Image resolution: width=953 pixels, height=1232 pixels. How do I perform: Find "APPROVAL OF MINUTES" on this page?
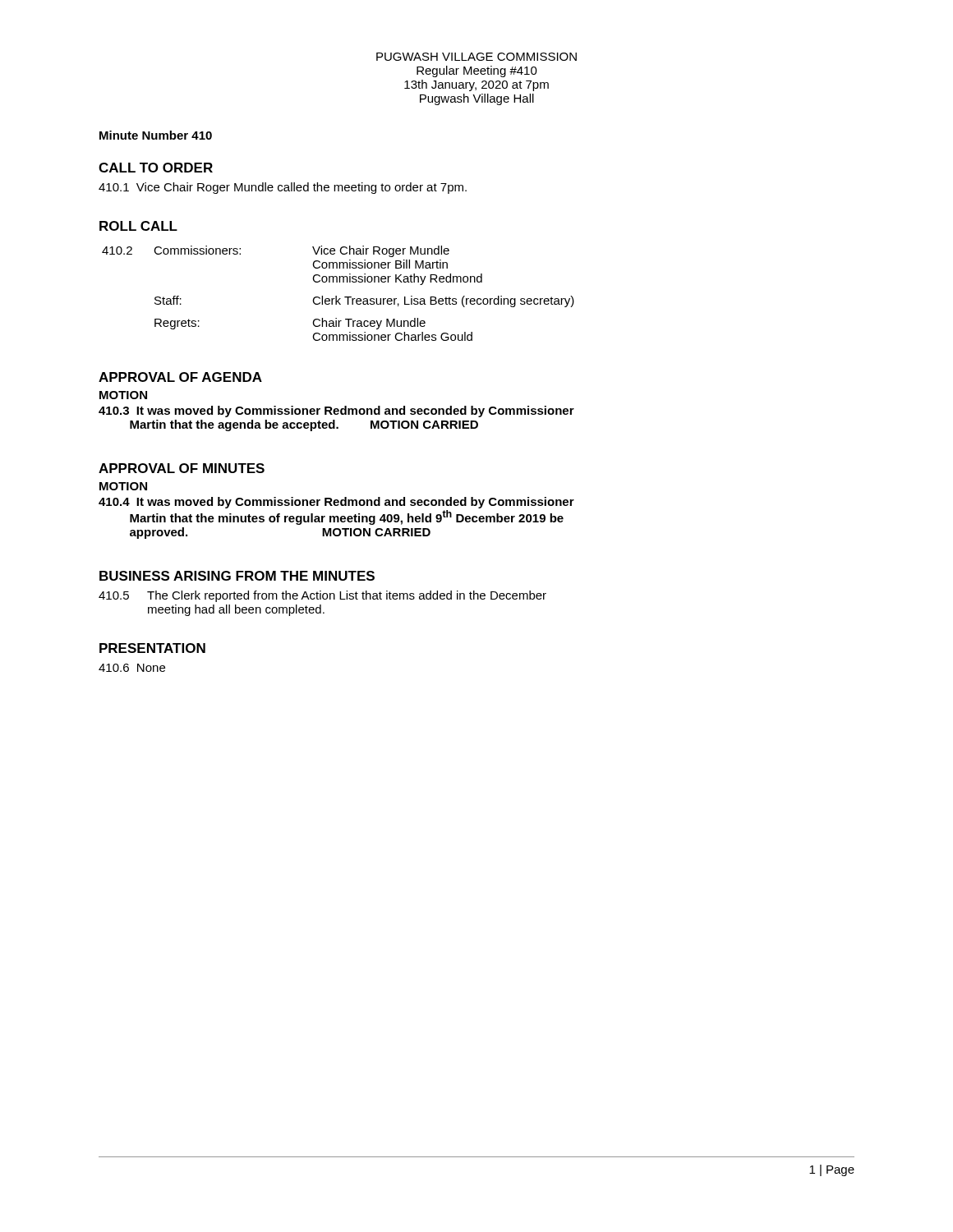182,469
